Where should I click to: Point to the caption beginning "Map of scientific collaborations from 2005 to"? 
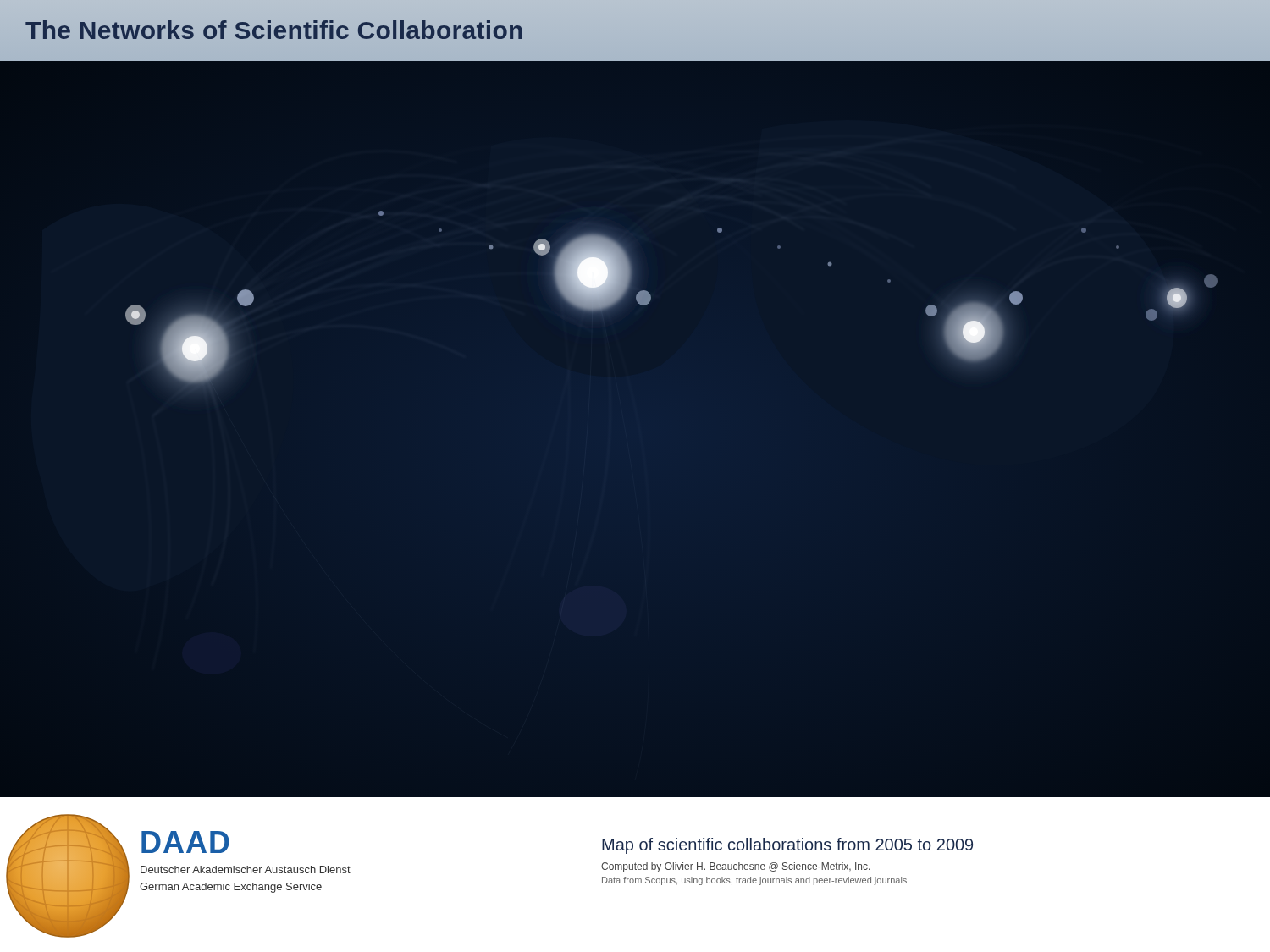[923, 860]
